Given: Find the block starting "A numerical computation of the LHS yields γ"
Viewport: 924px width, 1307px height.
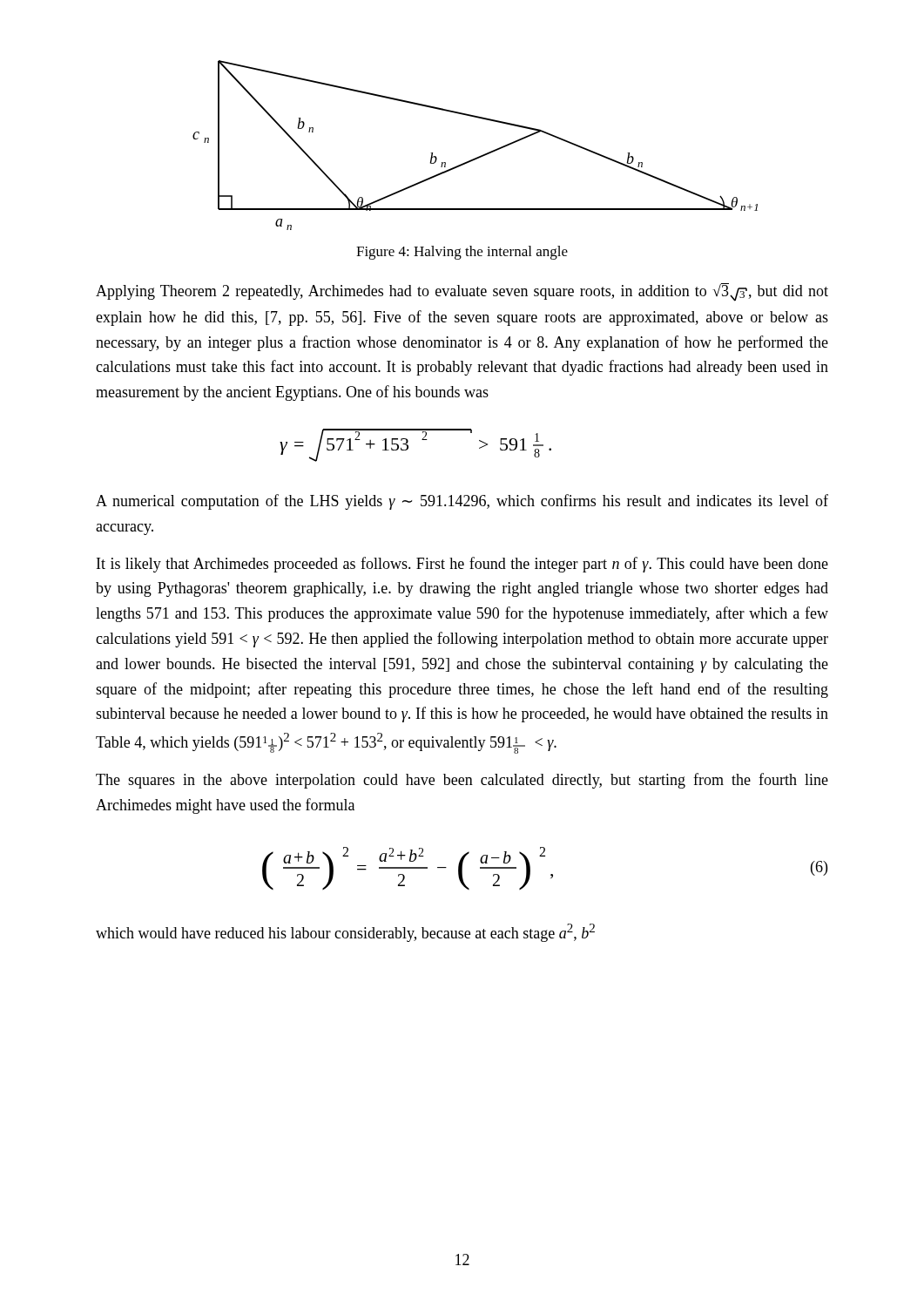Looking at the screenshot, I should [x=462, y=514].
